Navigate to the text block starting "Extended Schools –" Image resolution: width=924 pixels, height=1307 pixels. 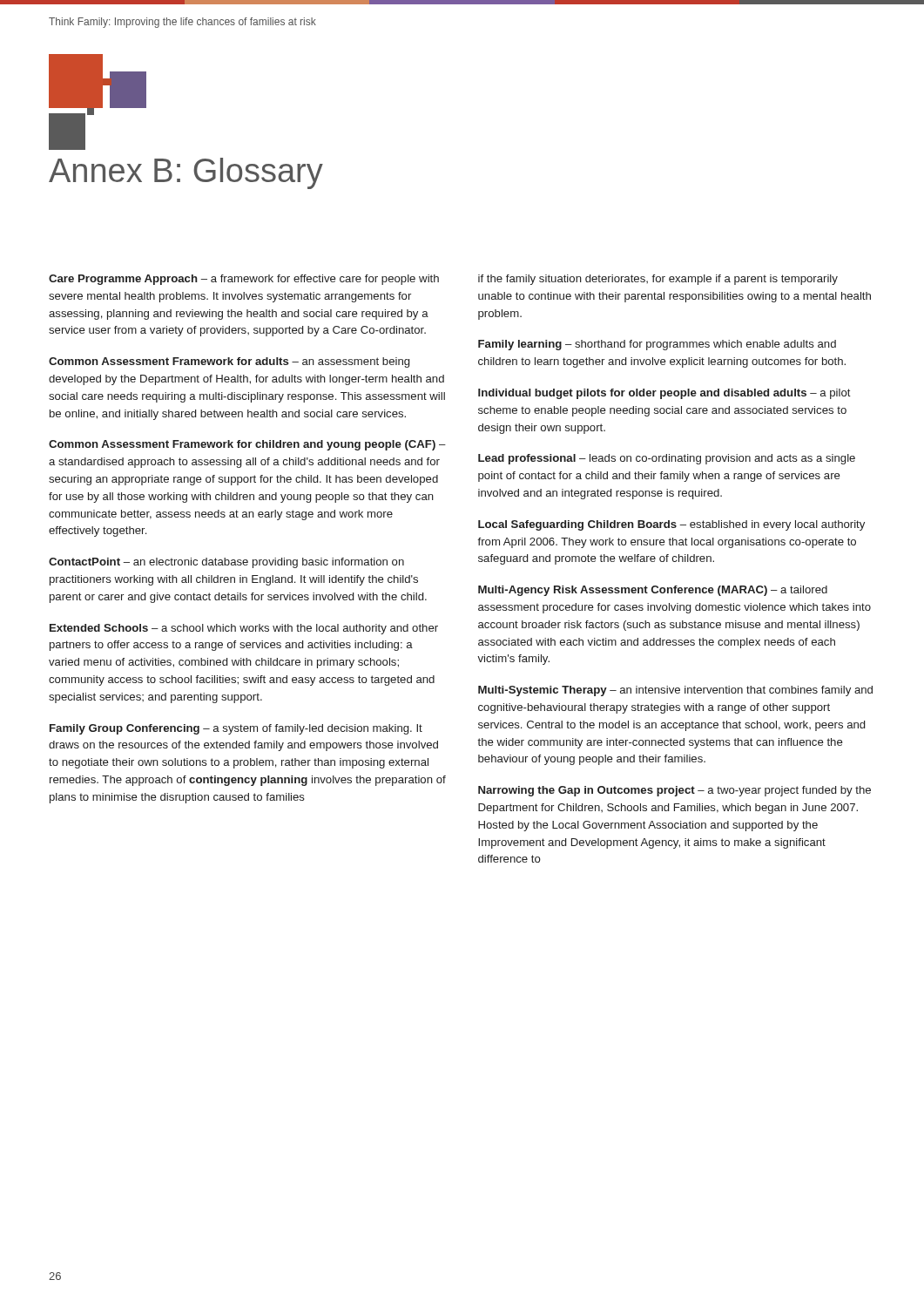point(248,662)
